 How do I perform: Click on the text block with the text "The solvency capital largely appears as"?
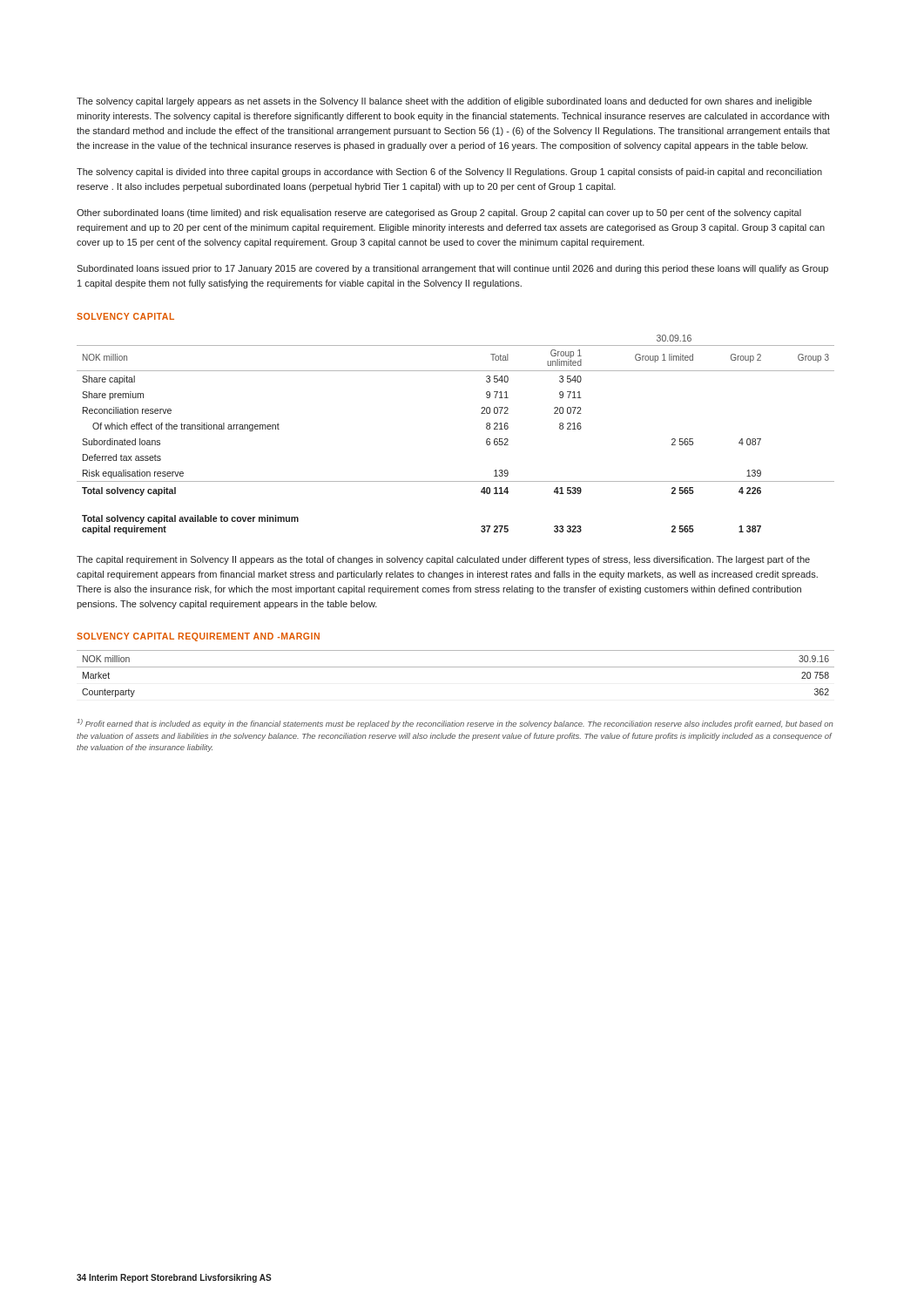(455, 124)
